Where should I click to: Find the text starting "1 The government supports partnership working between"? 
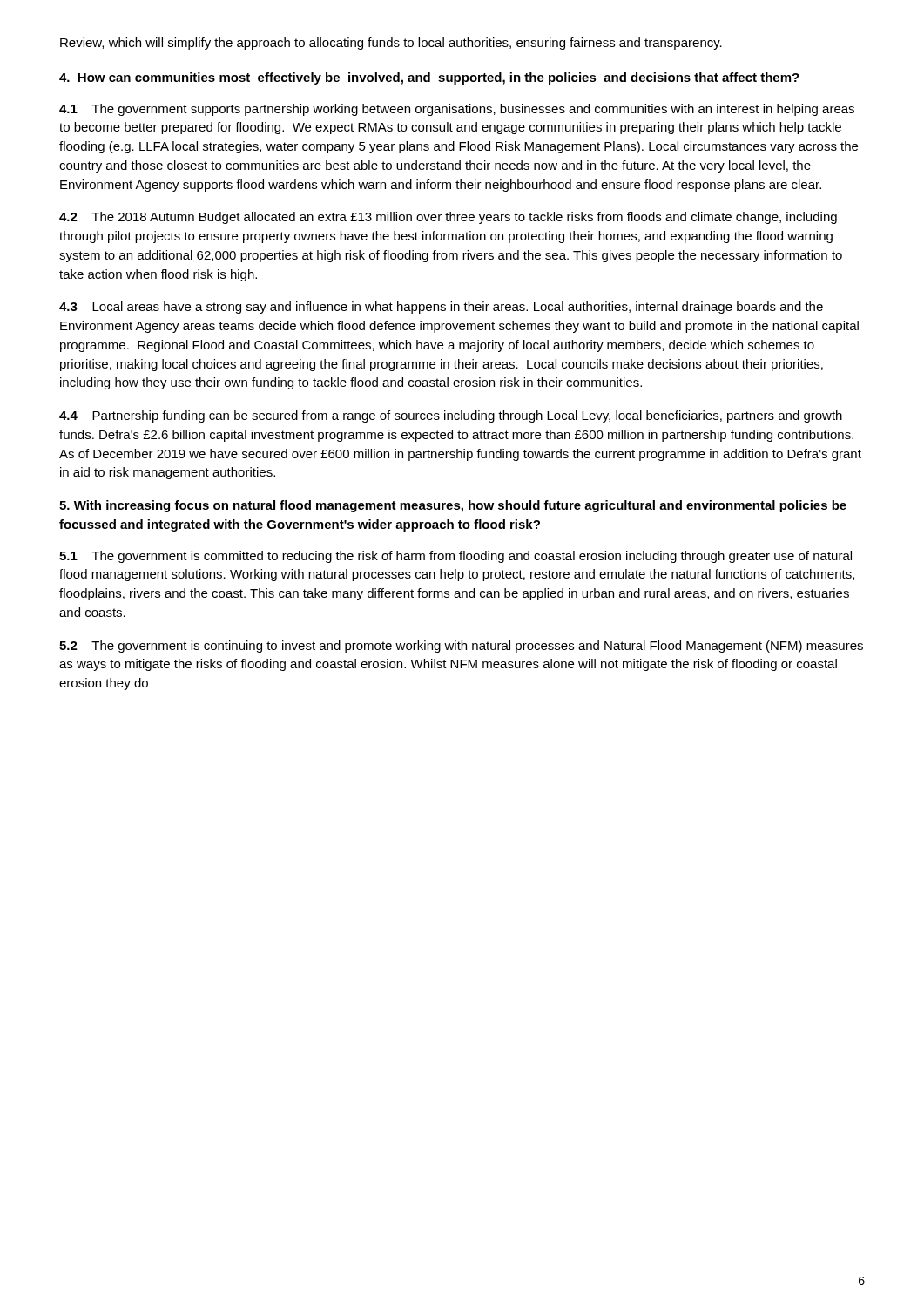coord(459,146)
